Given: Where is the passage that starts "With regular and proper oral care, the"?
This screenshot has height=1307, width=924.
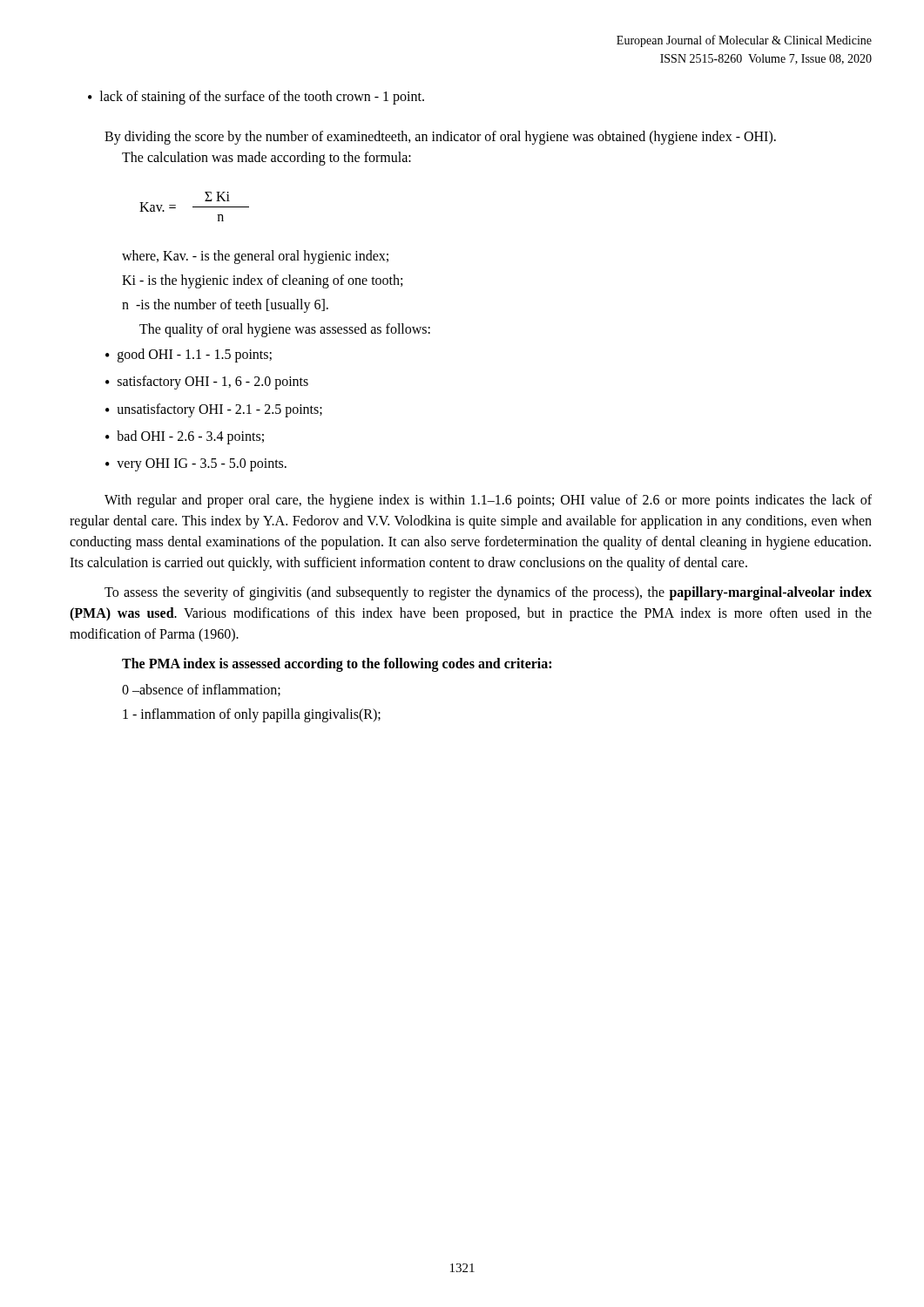Looking at the screenshot, I should 471,532.
